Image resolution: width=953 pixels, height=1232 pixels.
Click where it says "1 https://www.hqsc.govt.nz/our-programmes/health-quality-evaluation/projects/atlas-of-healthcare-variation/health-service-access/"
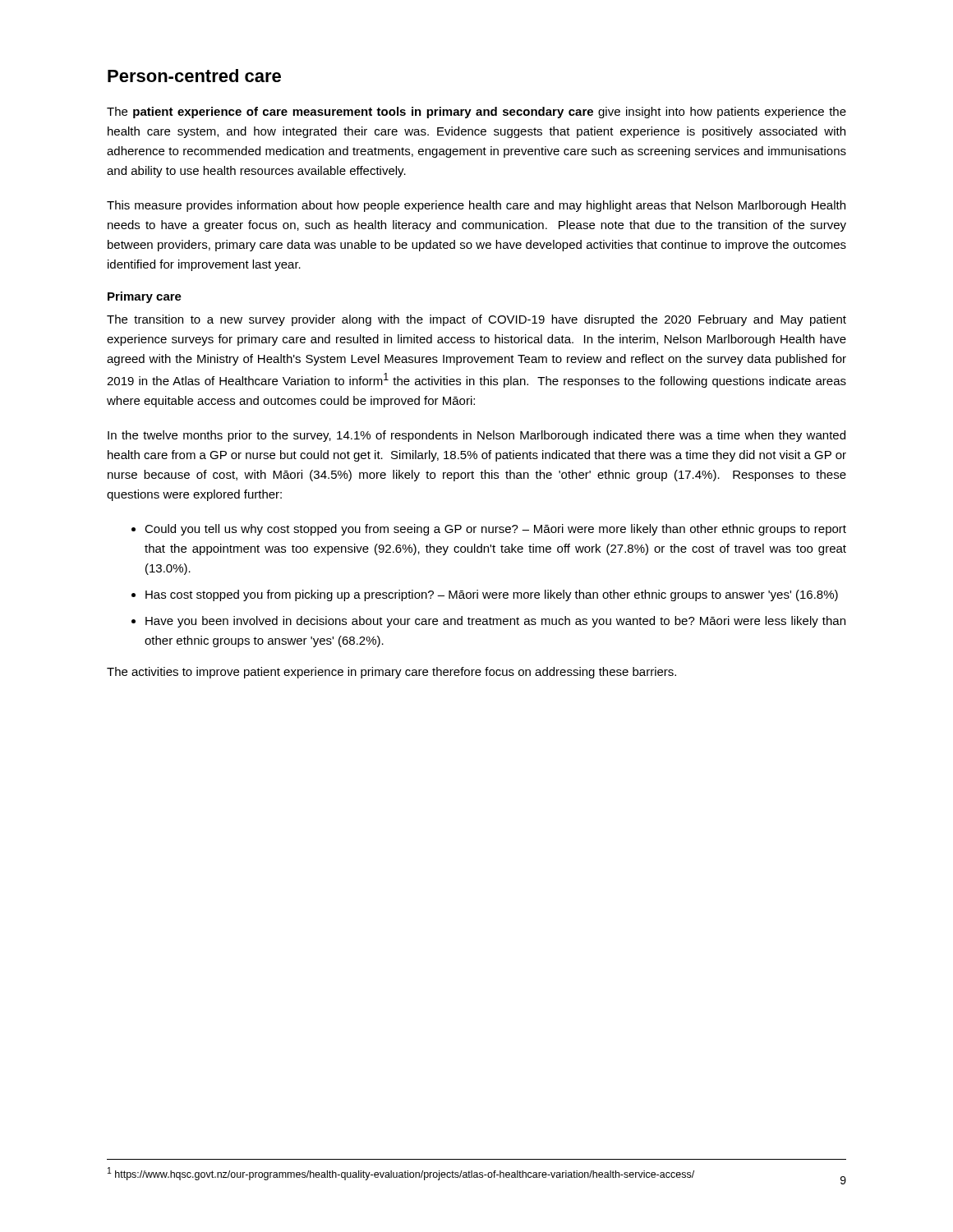tap(401, 1173)
